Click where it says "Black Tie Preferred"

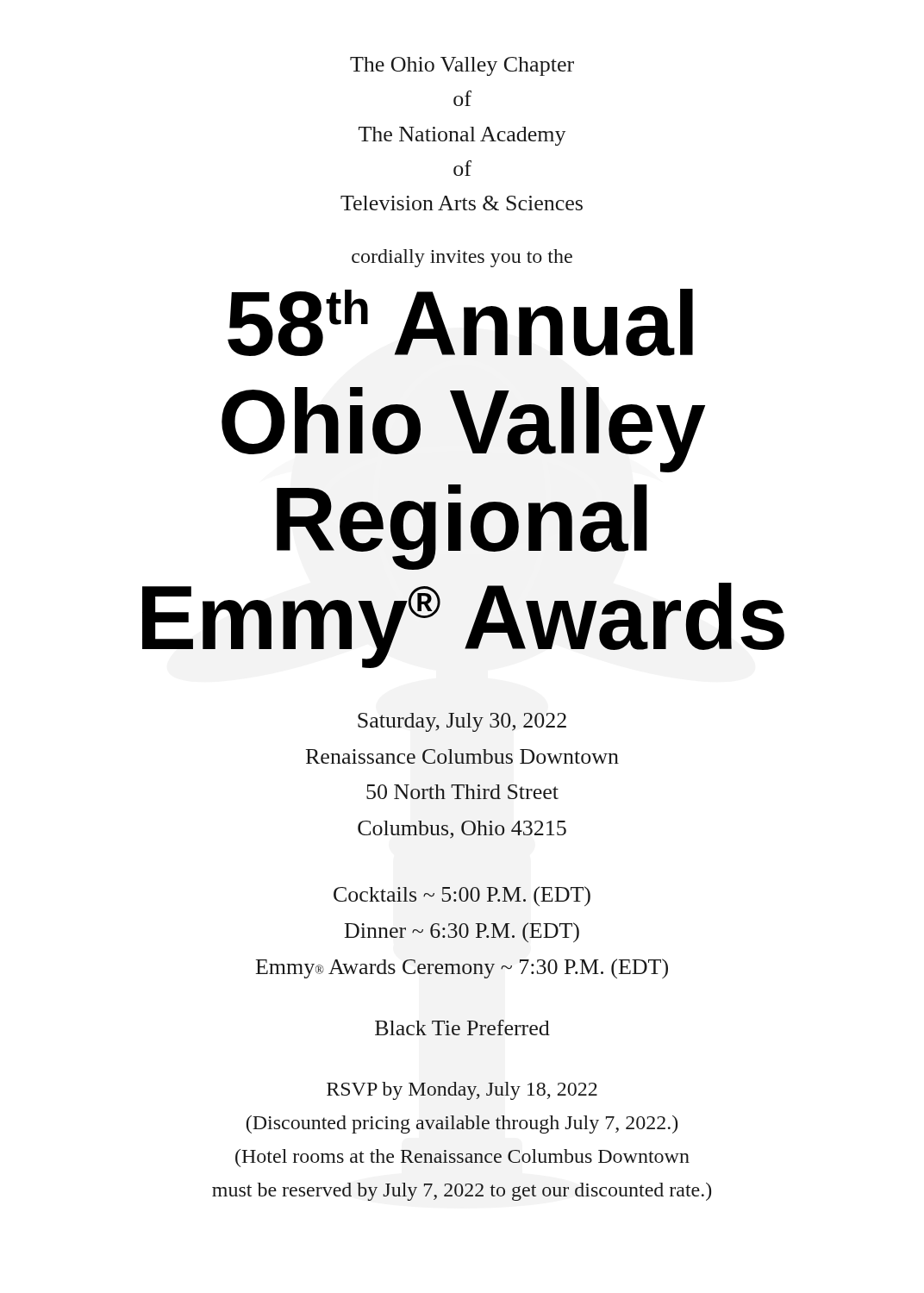[462, 1028]
